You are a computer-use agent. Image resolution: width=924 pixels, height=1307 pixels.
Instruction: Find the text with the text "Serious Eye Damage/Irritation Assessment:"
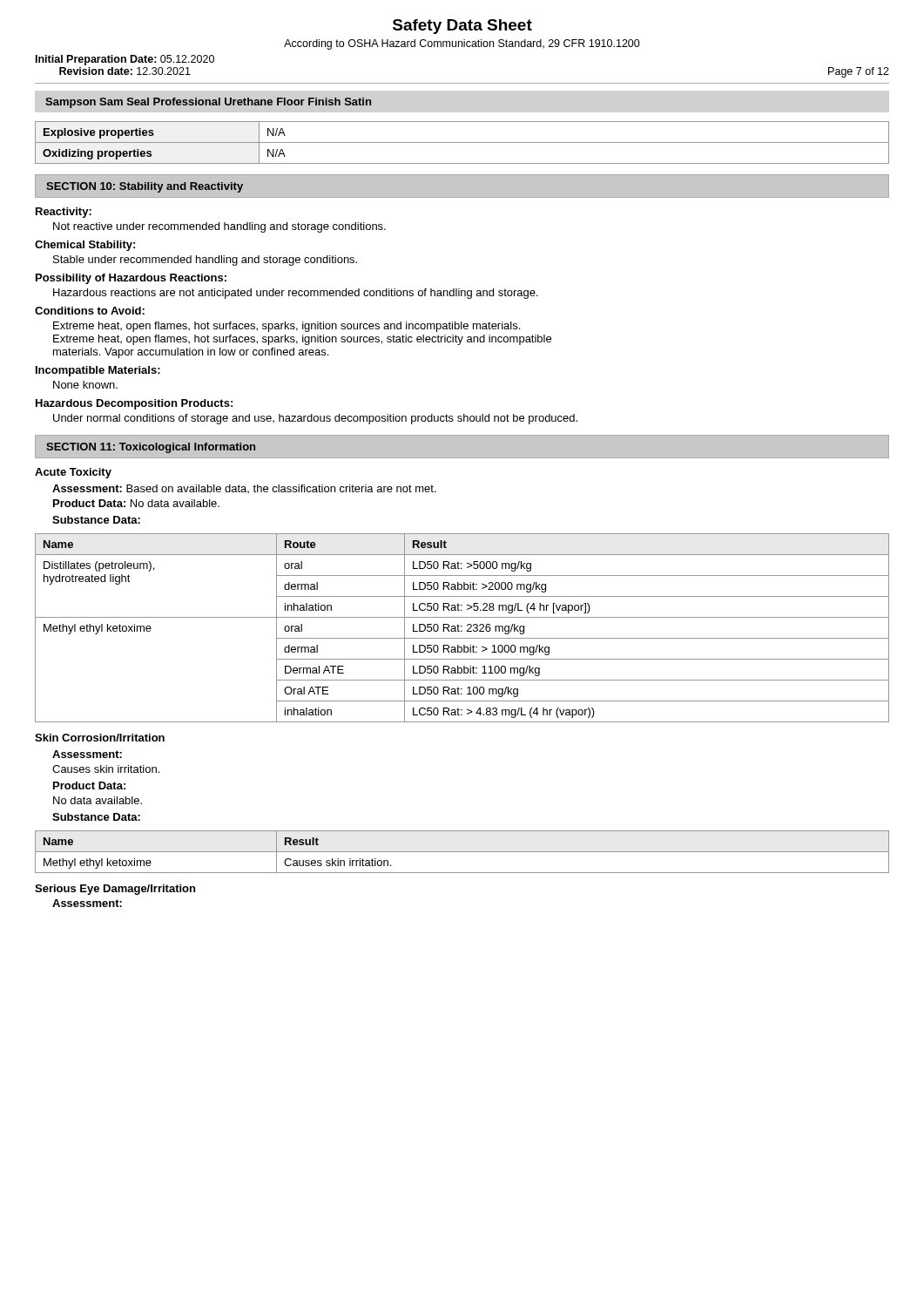coord(115,890)
